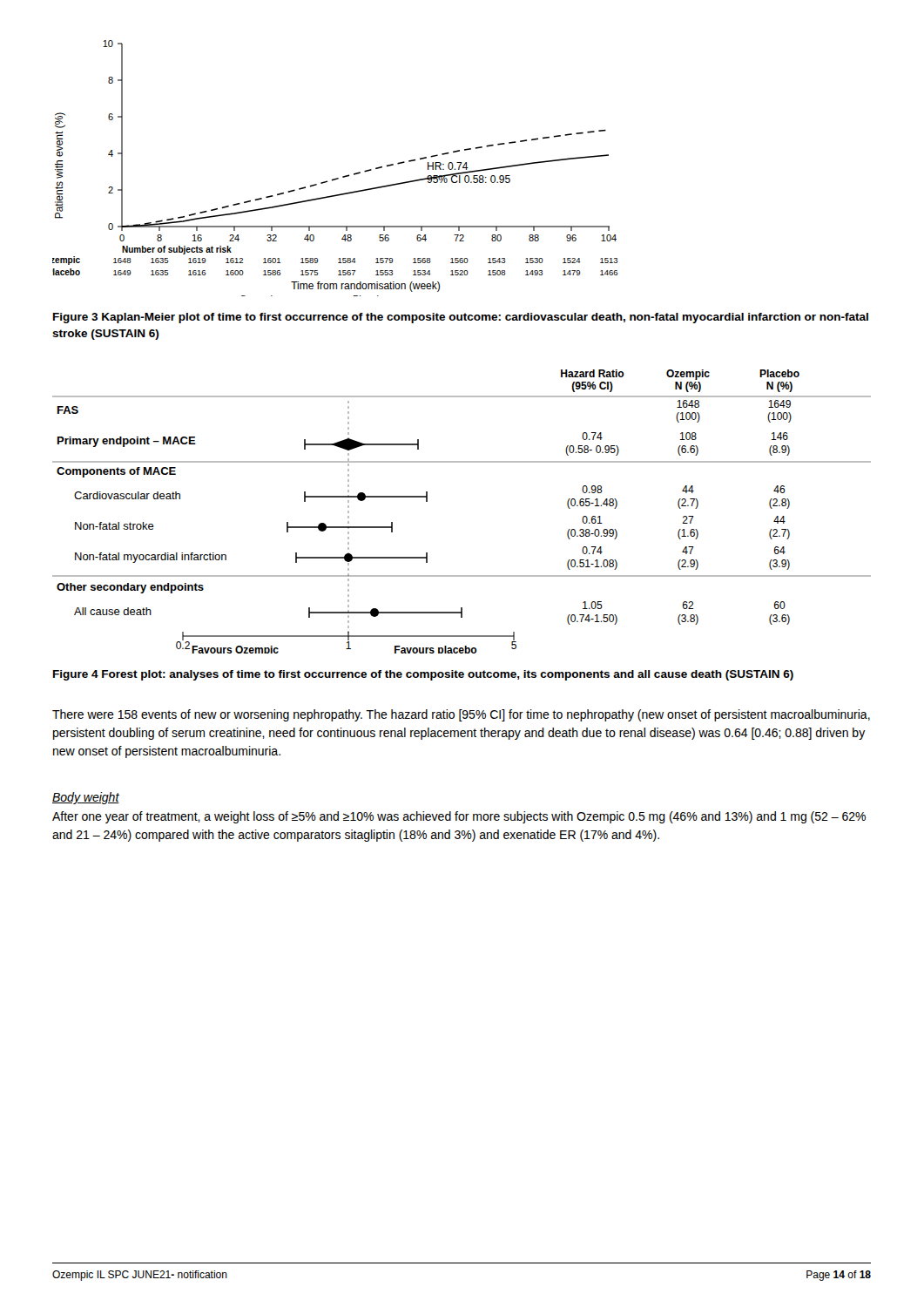Point to the block starting "Figure 4 Forest plot: analyses of time to"
This screenshot has height=1307, width=924.
[x=423, y=674]
